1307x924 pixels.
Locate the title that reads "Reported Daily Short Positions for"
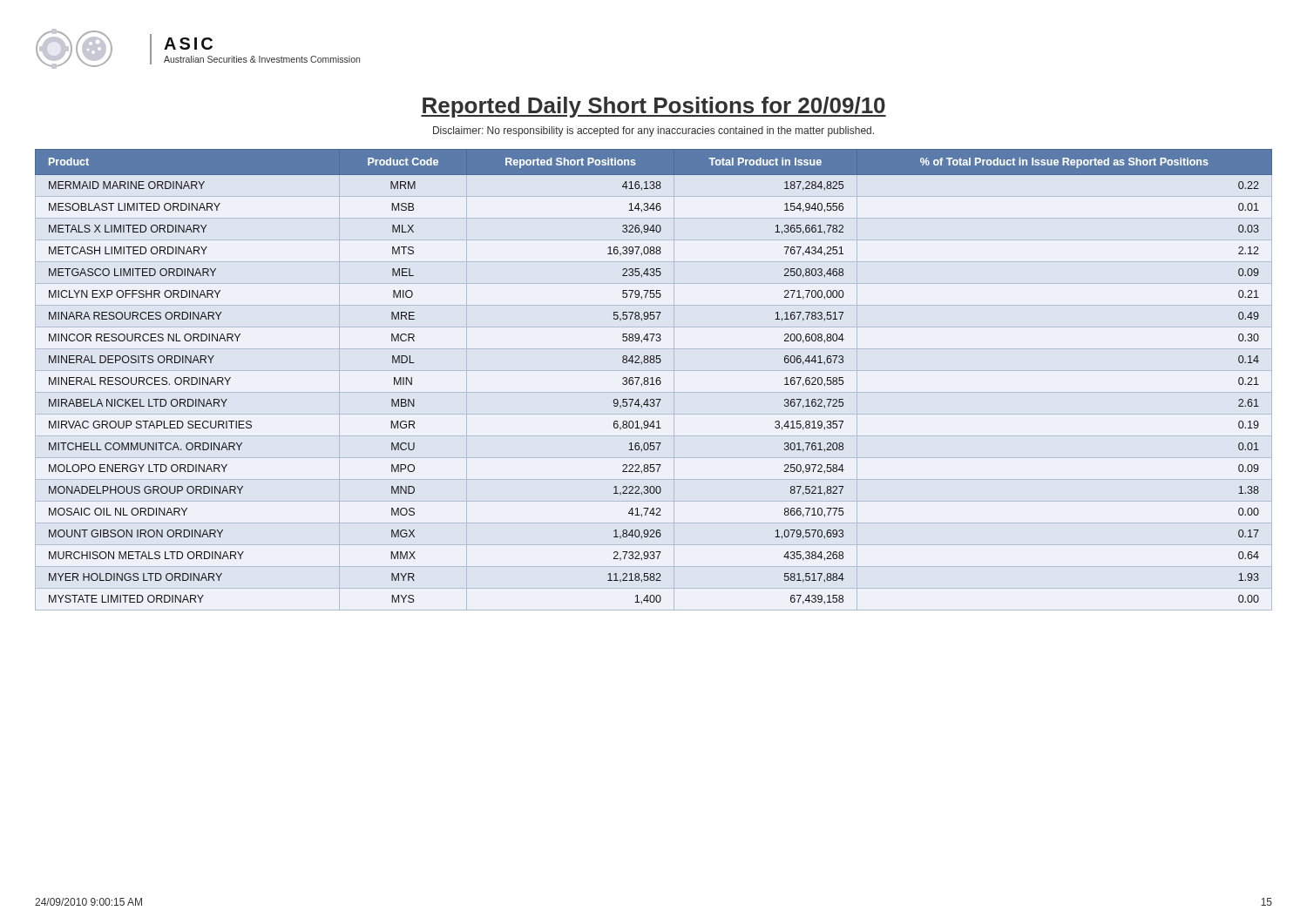[654, 105]
